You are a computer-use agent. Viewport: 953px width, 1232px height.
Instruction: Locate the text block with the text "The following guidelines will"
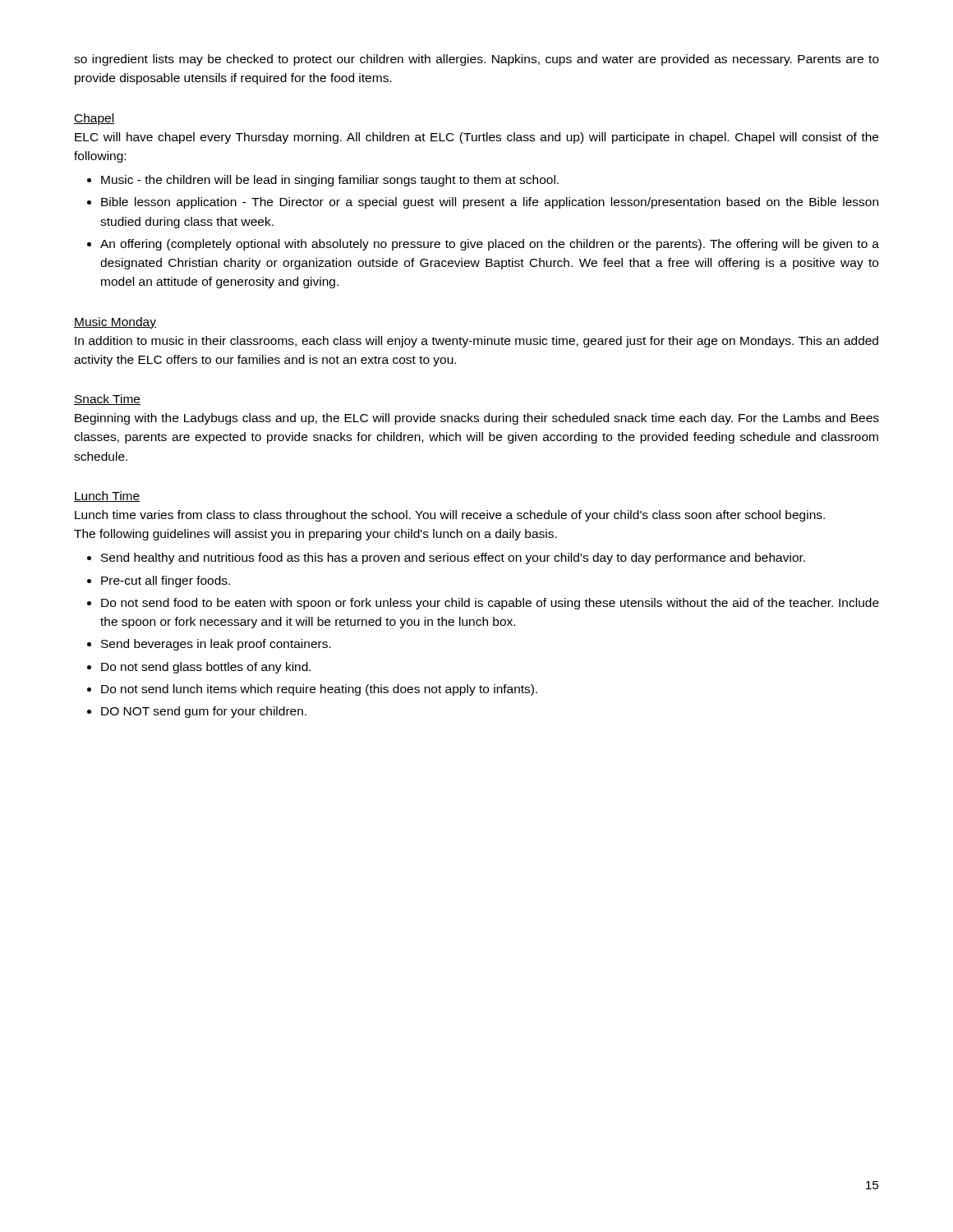tap(476, 534)
